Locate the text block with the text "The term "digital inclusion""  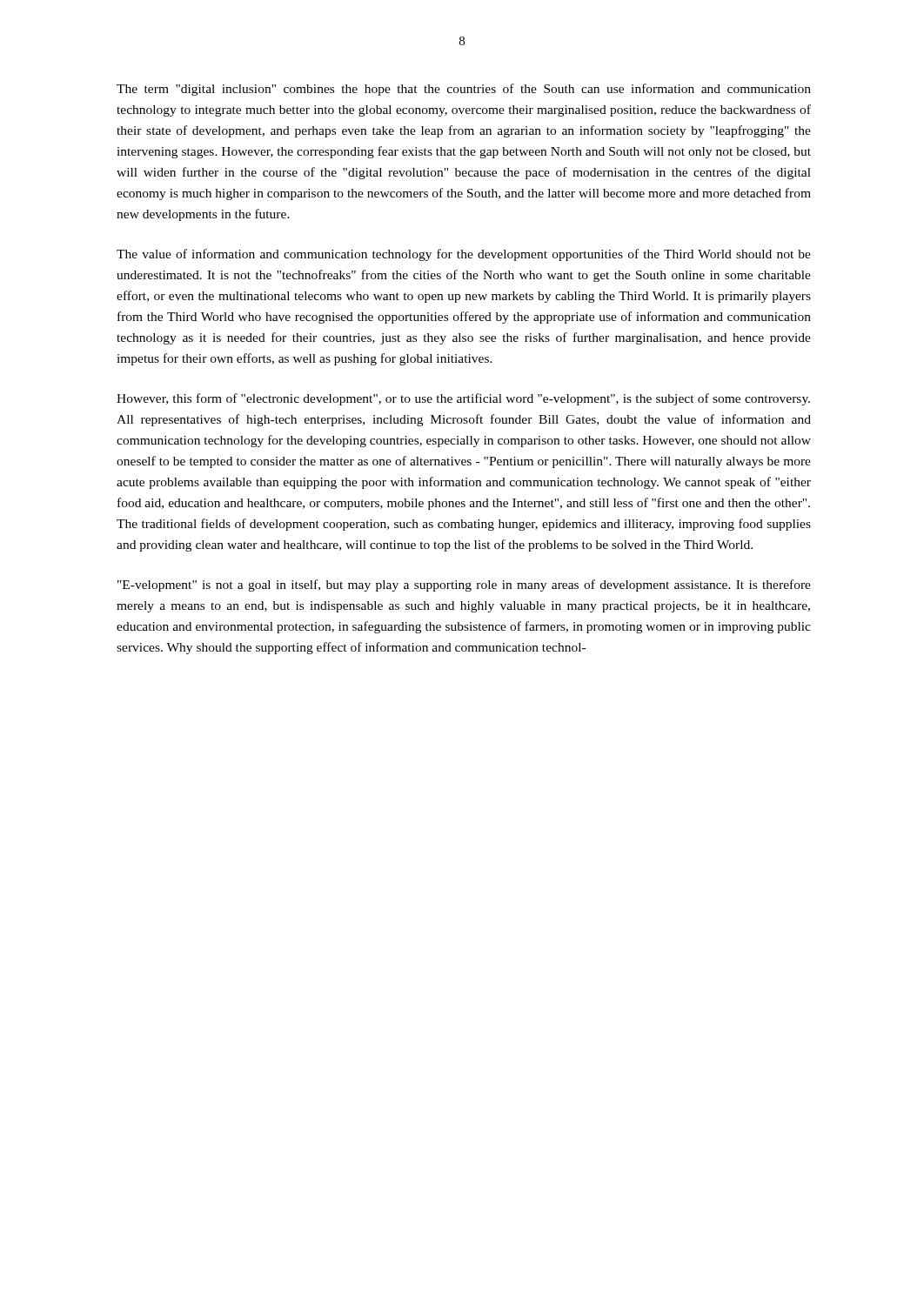464,151
